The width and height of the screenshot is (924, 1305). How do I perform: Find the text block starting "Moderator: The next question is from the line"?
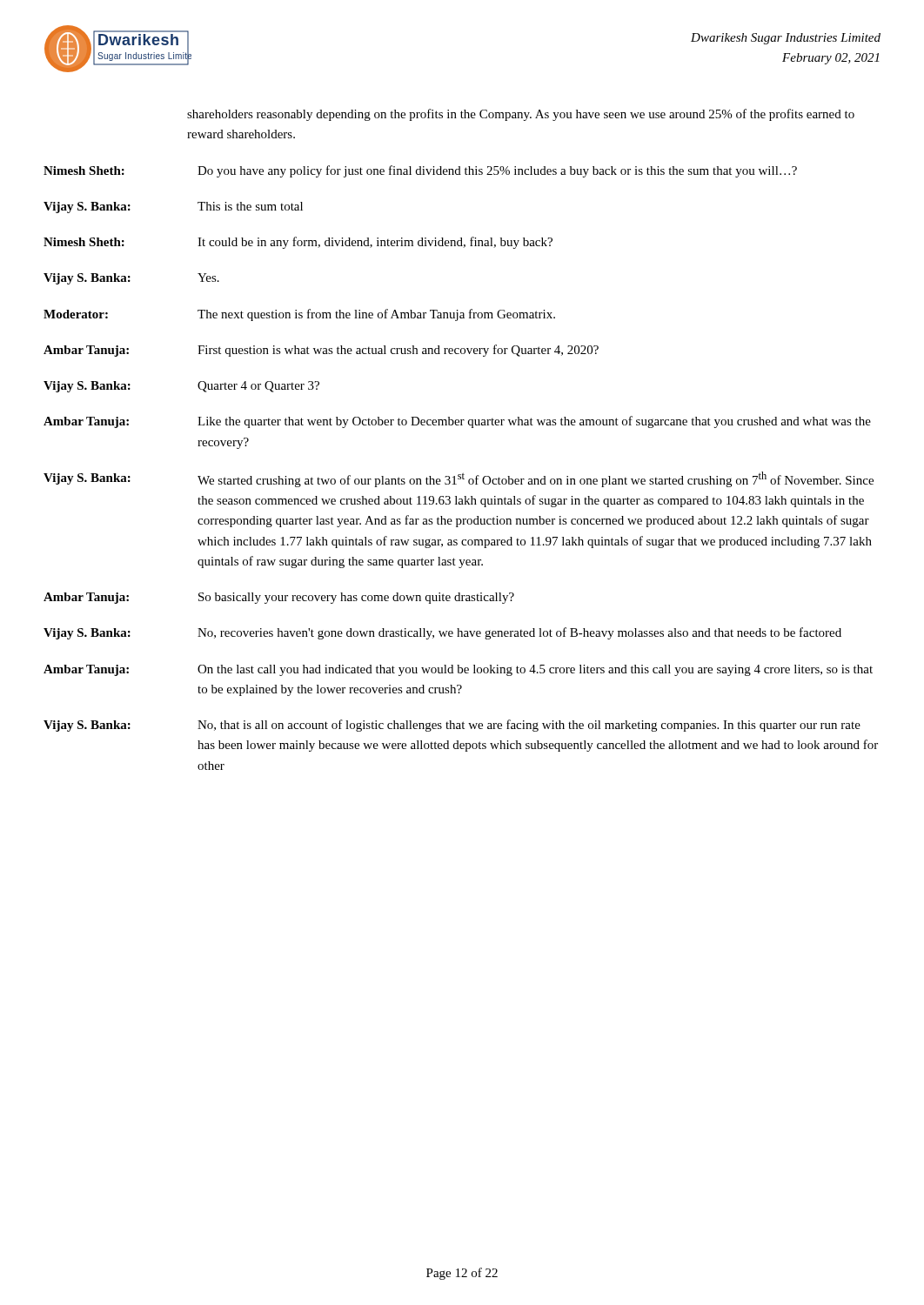(462, 314)
